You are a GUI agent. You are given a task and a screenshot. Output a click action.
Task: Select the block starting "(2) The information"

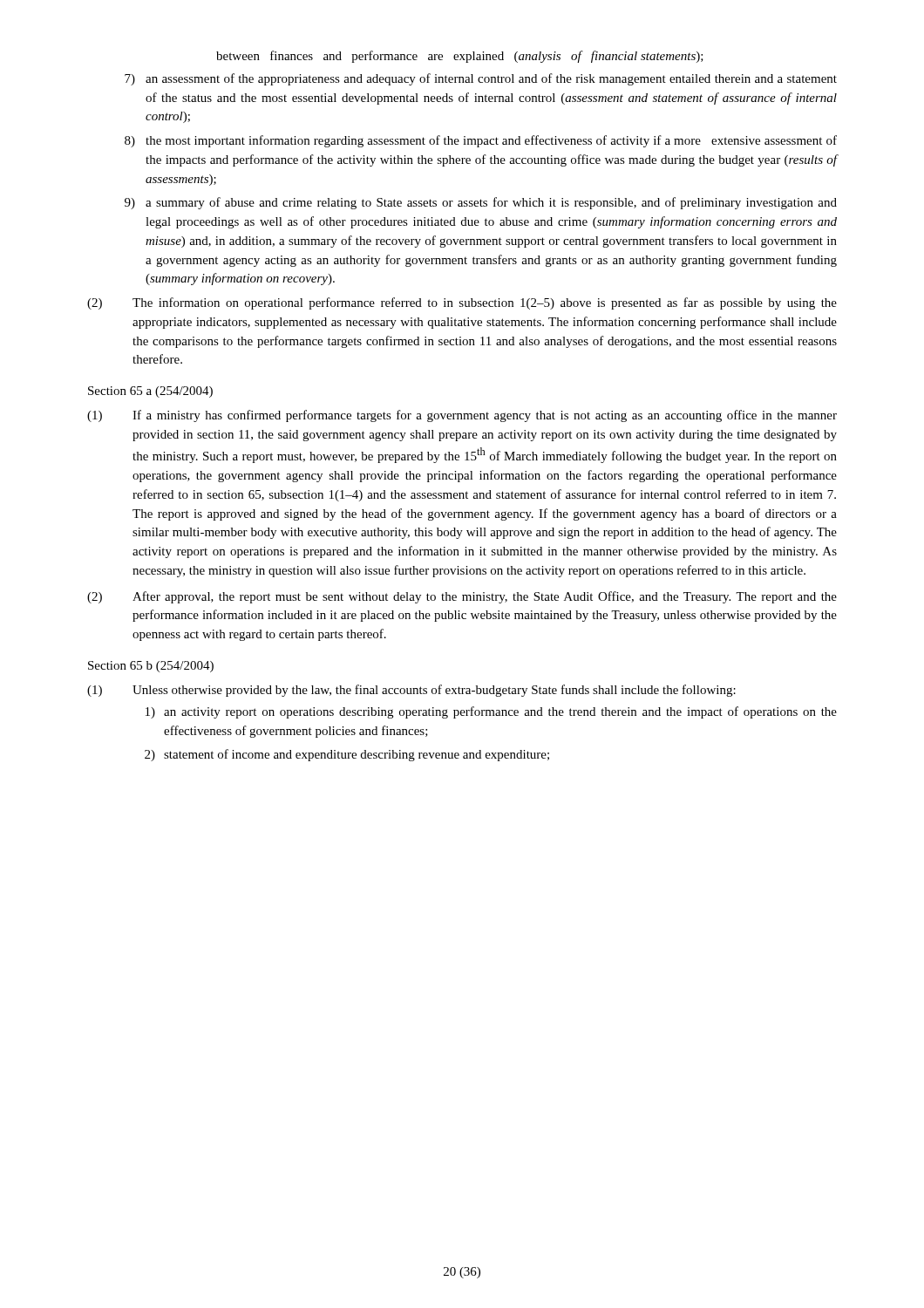[x=462, y=332]
